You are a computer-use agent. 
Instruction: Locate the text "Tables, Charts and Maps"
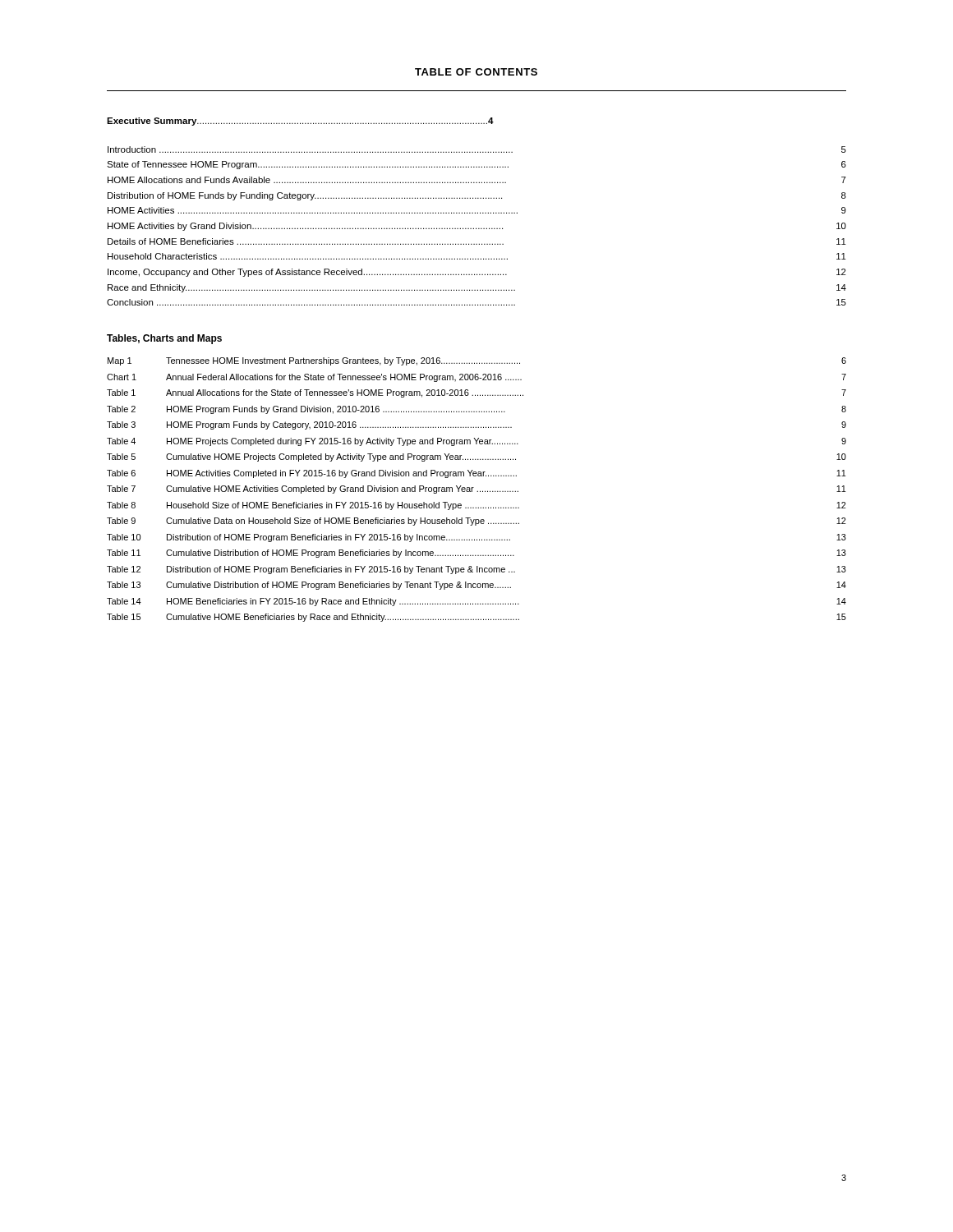click(165, 338)
